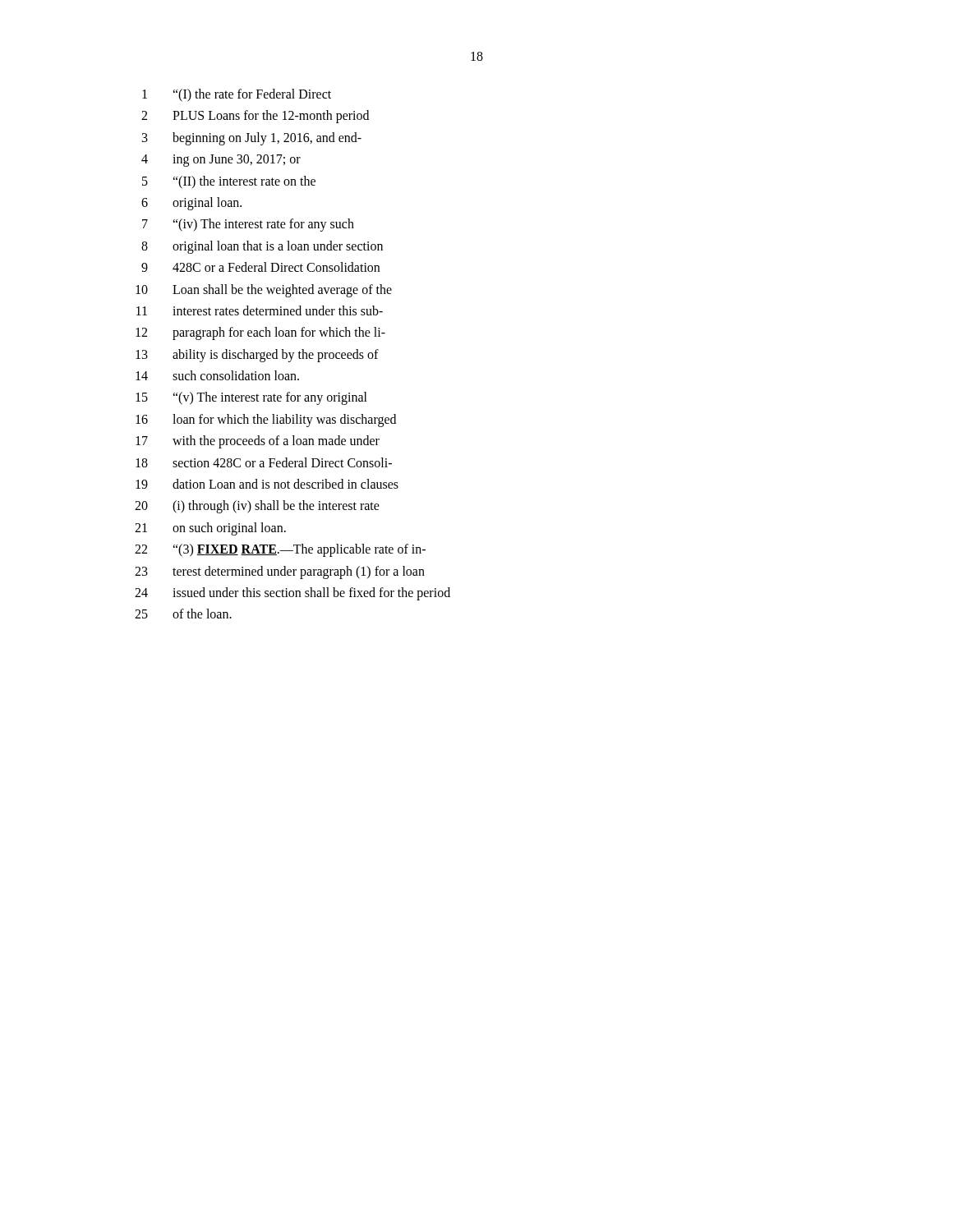Find the list item that says "24 issued under this section shall"
This screenshot has width=953, height=1232.
coord(292,594)
